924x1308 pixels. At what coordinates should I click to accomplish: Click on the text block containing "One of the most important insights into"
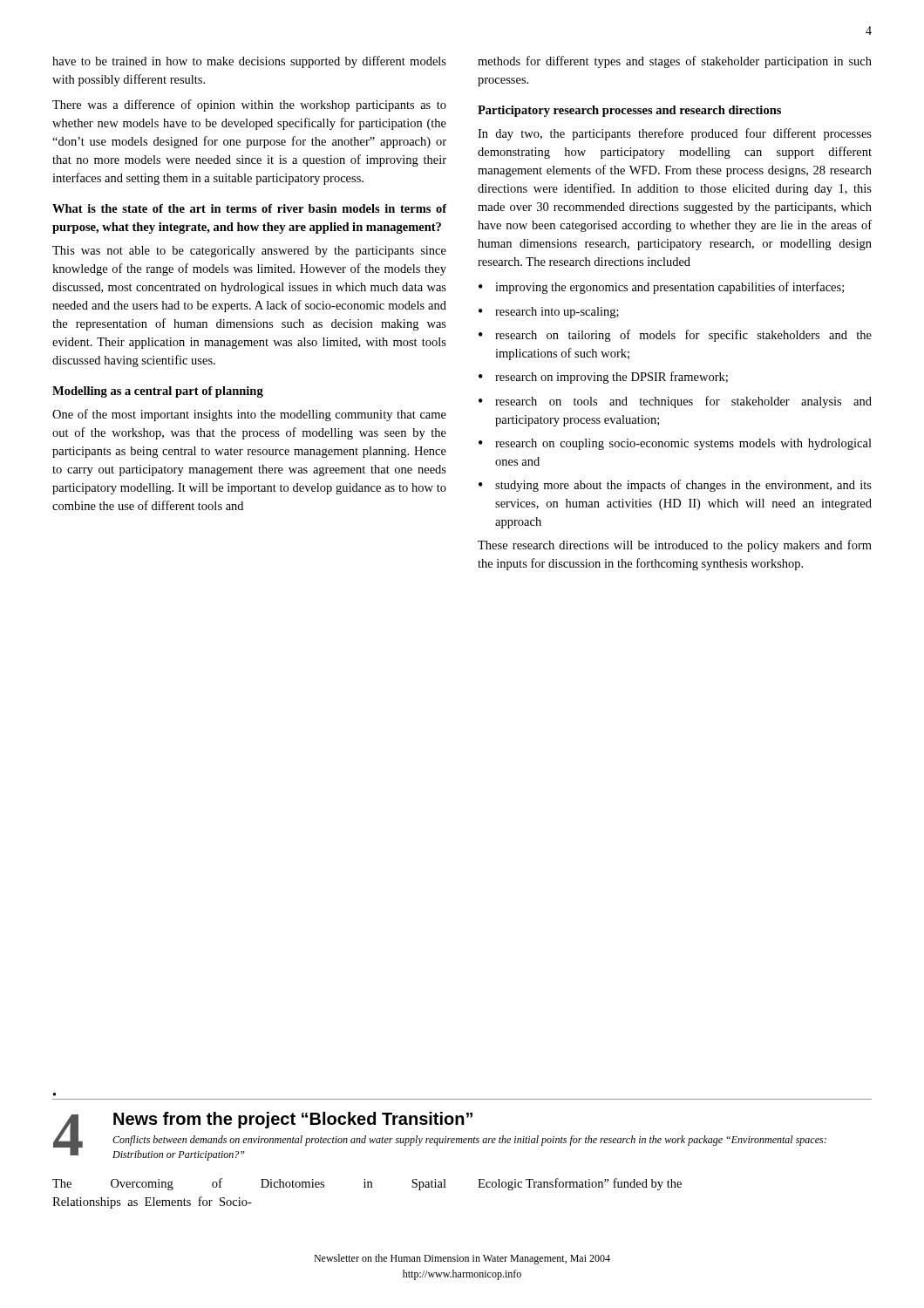point(249,461)
